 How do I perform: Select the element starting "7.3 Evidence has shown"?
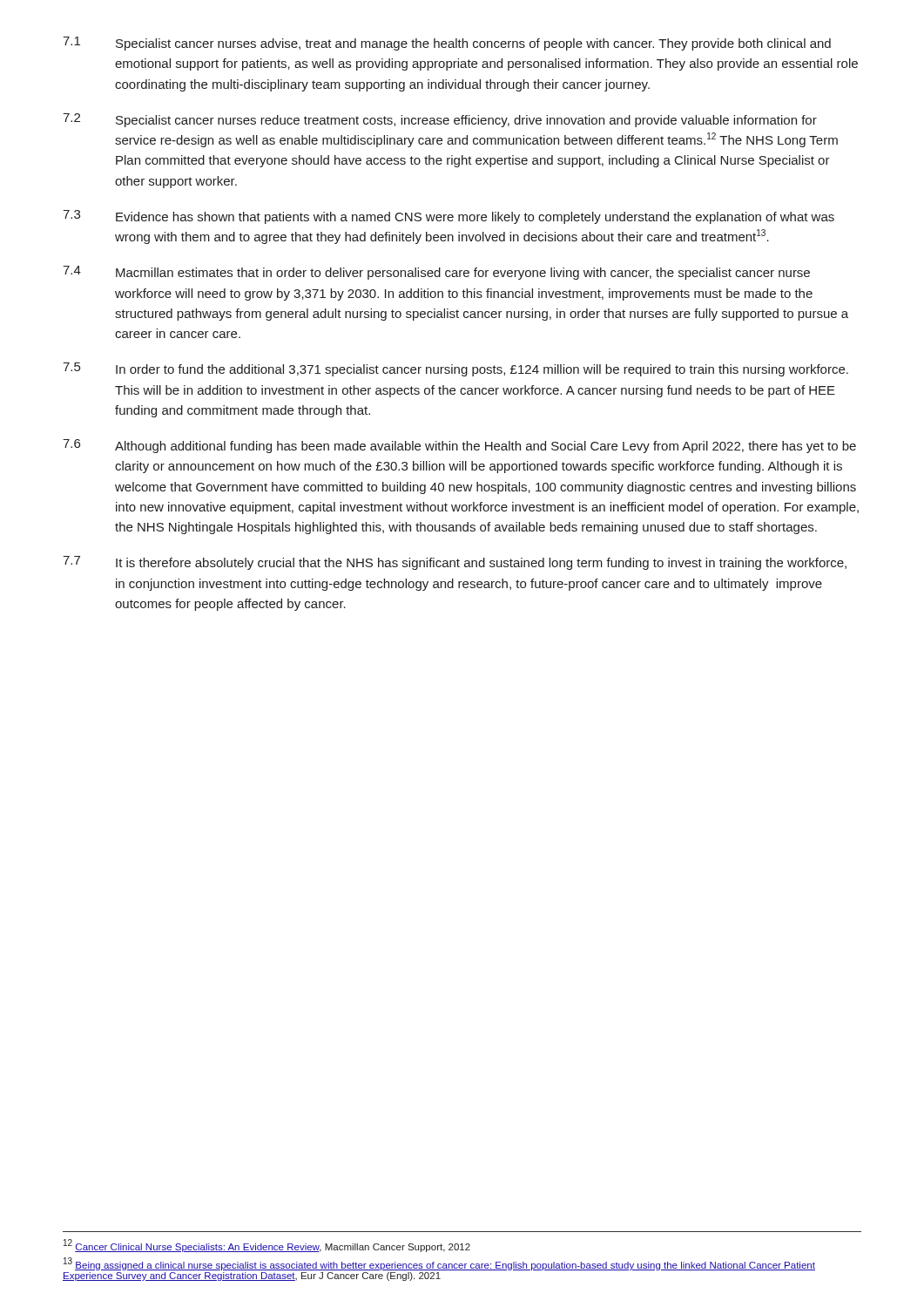click(462, 227)
